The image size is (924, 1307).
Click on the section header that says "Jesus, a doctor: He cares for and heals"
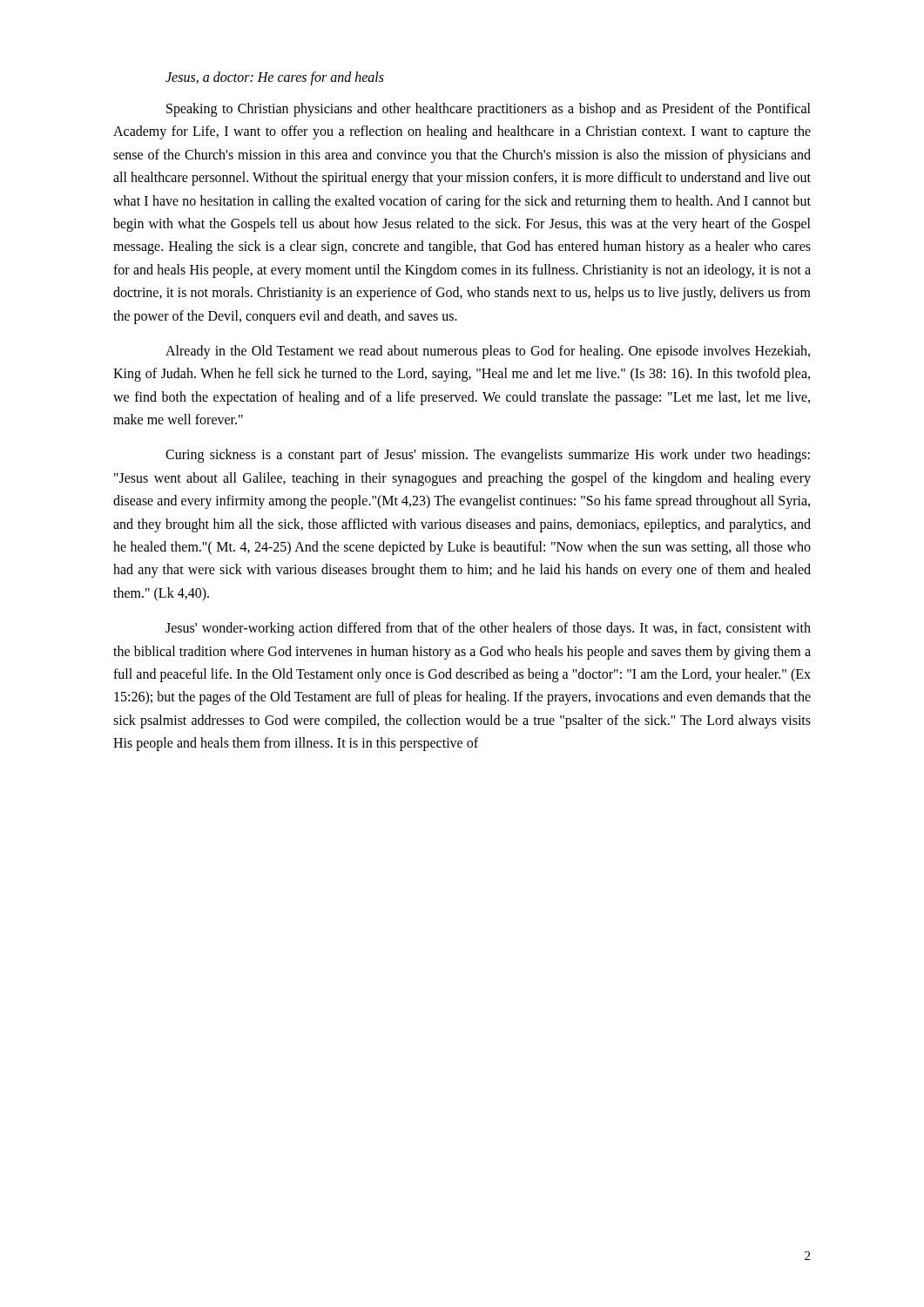(275, 77)
